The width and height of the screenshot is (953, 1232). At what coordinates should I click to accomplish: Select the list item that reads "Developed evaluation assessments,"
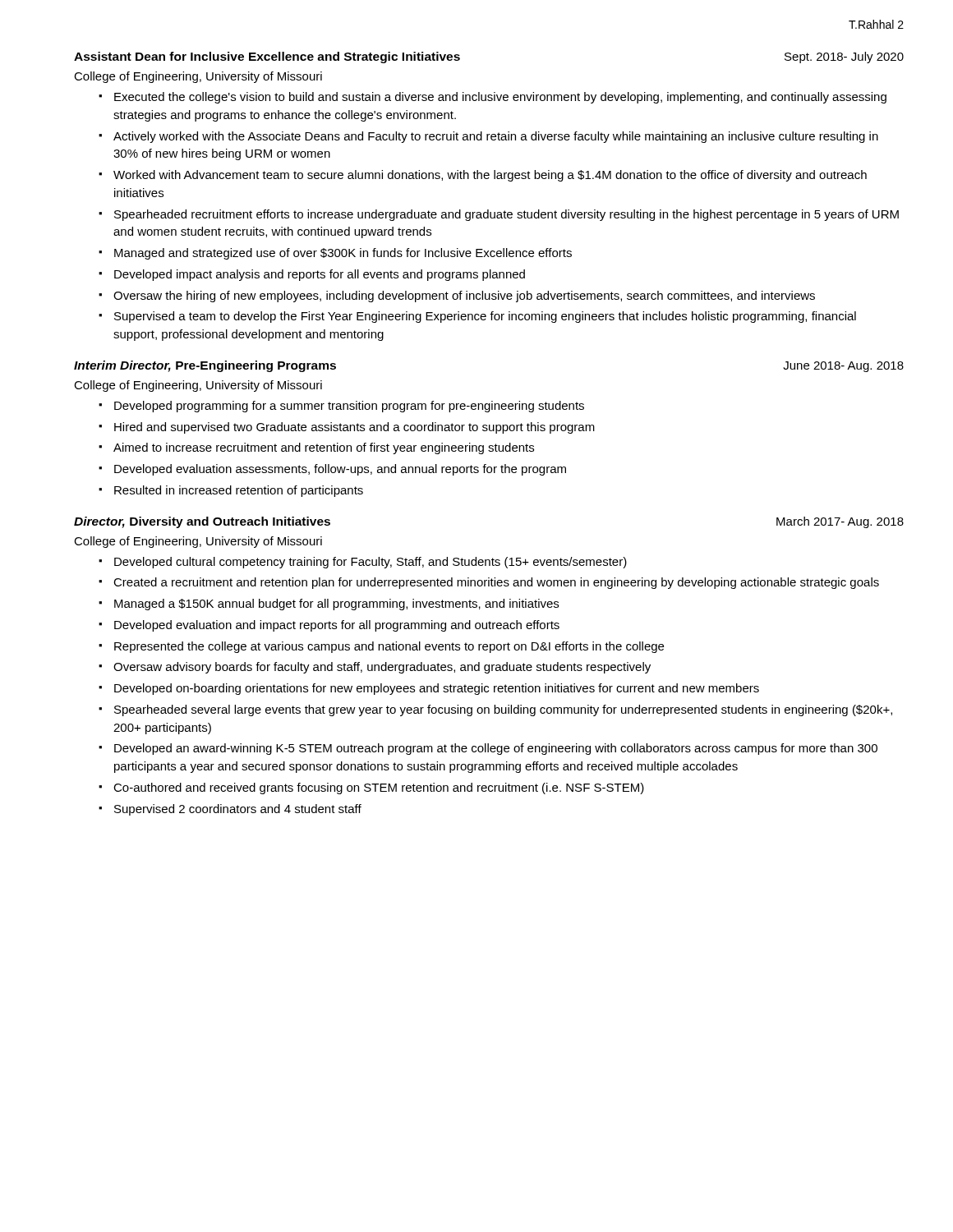coord(340,469)
